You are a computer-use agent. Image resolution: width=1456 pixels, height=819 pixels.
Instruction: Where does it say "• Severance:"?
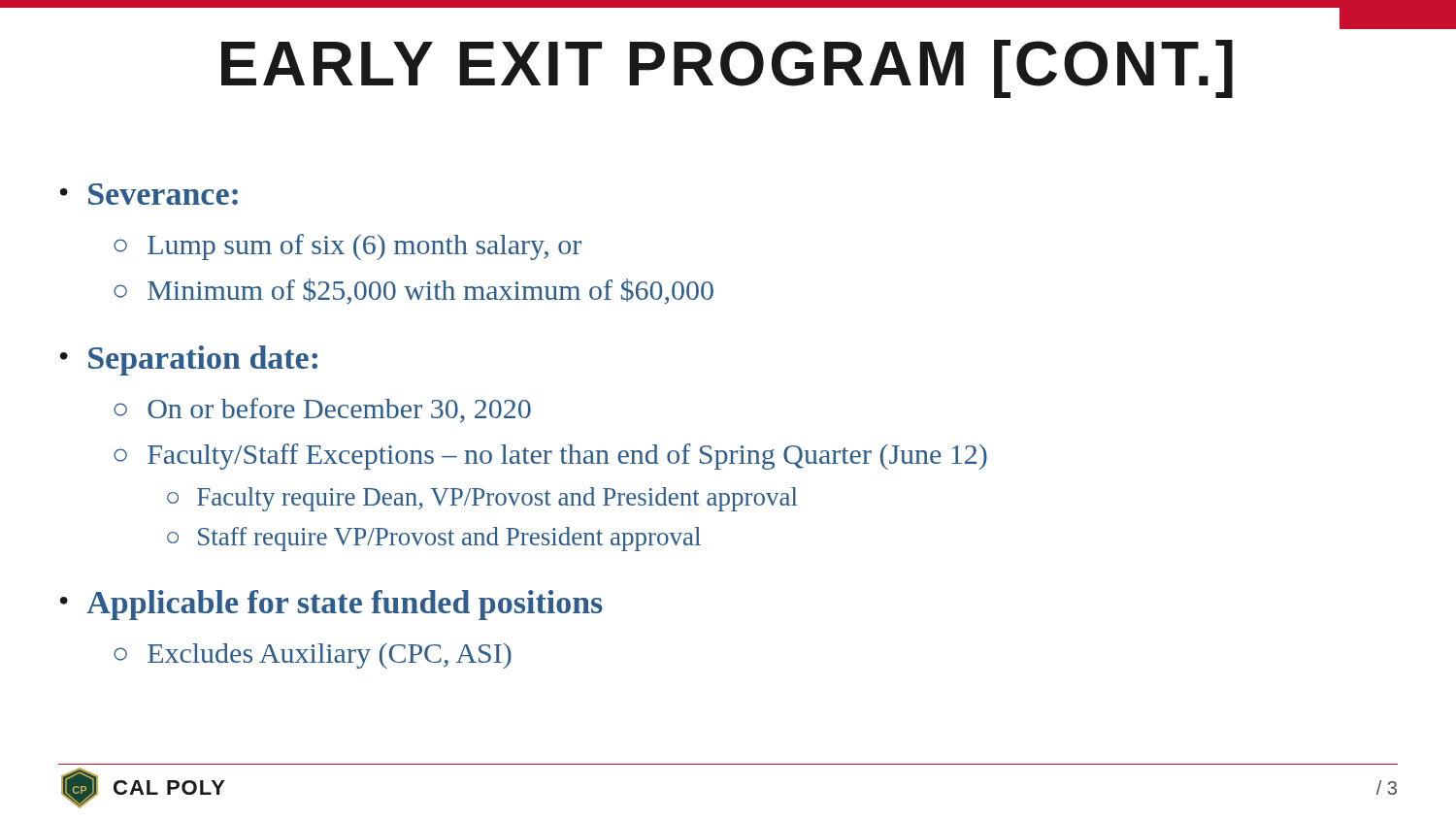tap(149, 194)
